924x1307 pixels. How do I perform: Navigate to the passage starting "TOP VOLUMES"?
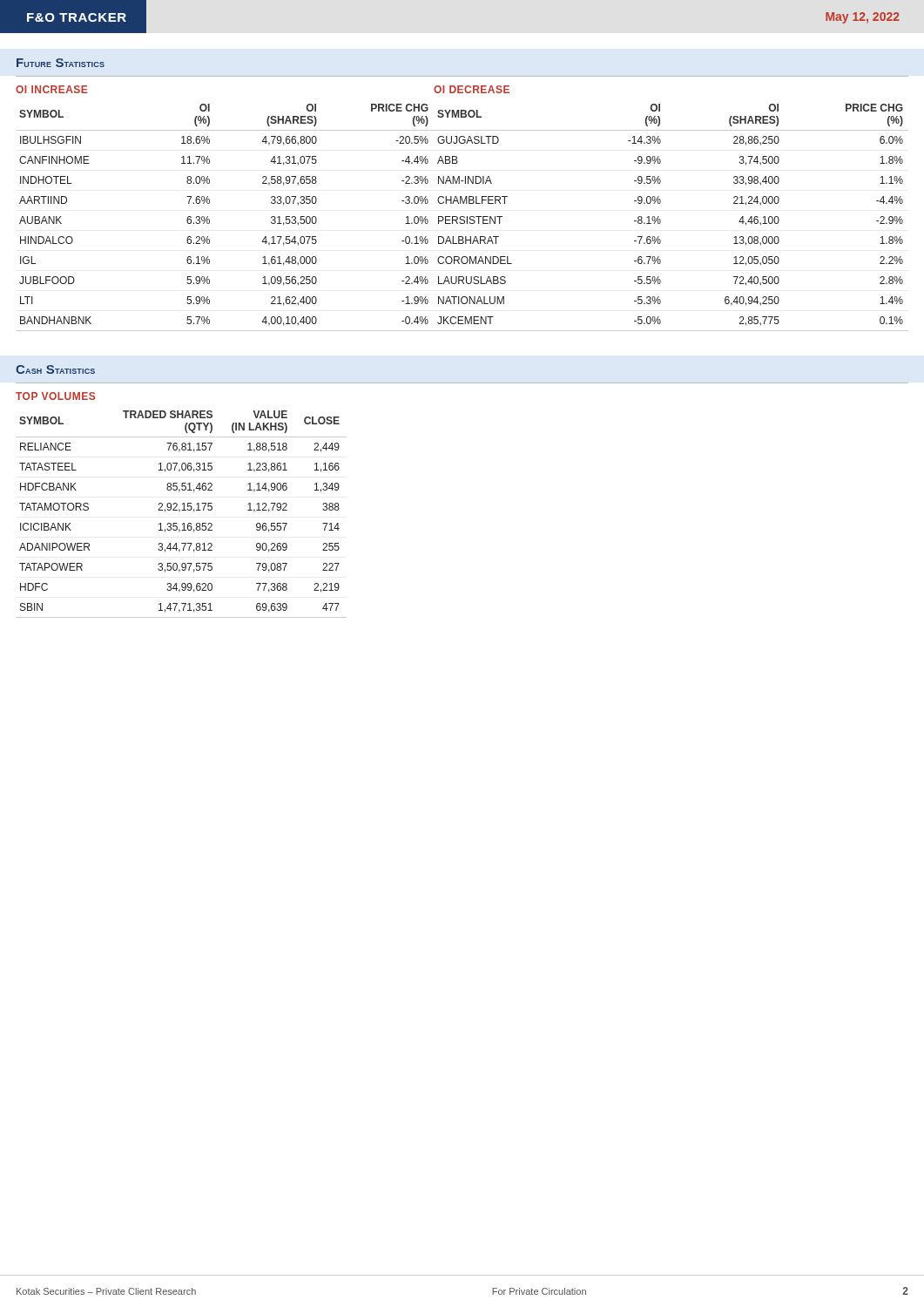point(56,396)
